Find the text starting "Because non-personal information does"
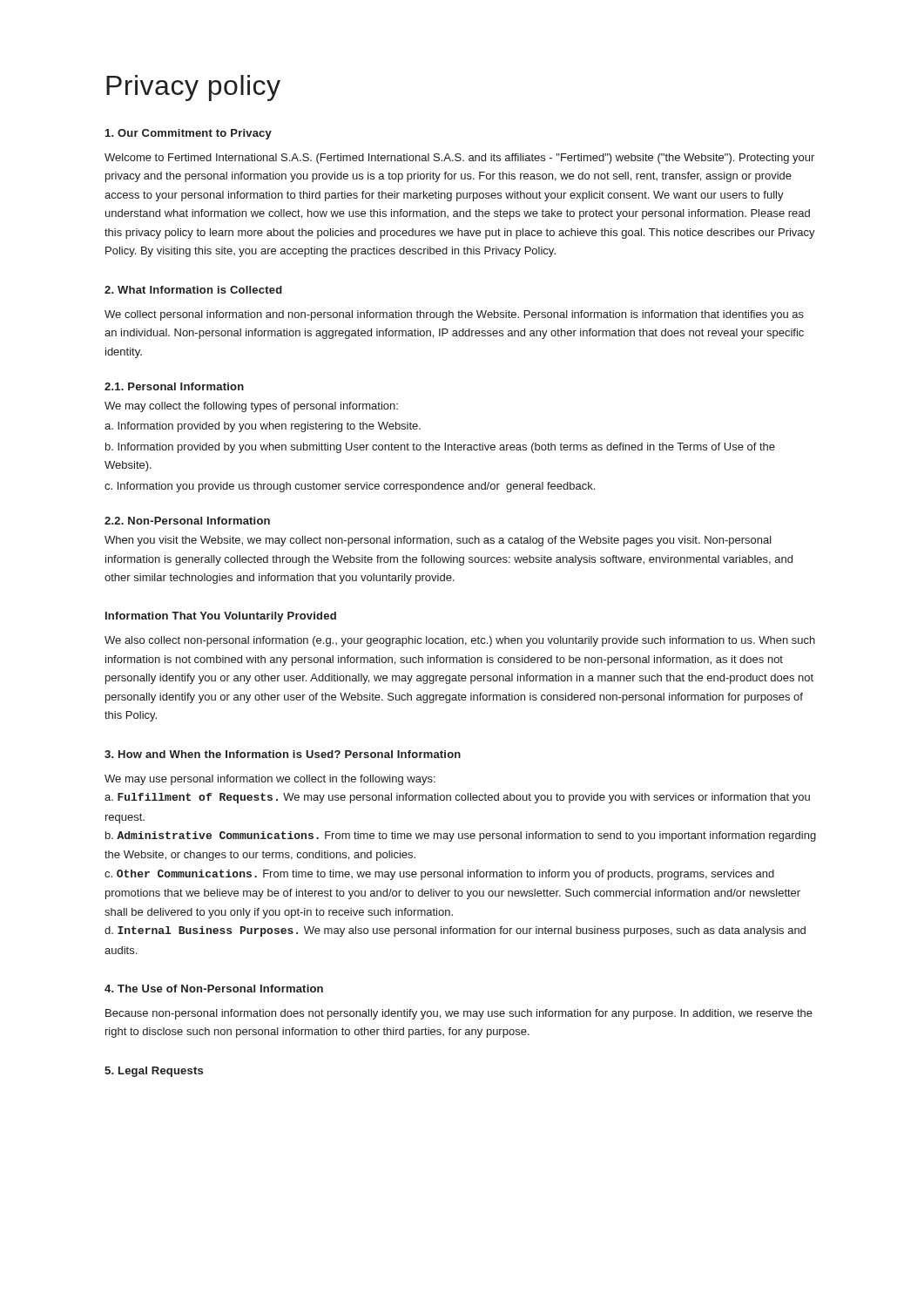 point(458,1022)
